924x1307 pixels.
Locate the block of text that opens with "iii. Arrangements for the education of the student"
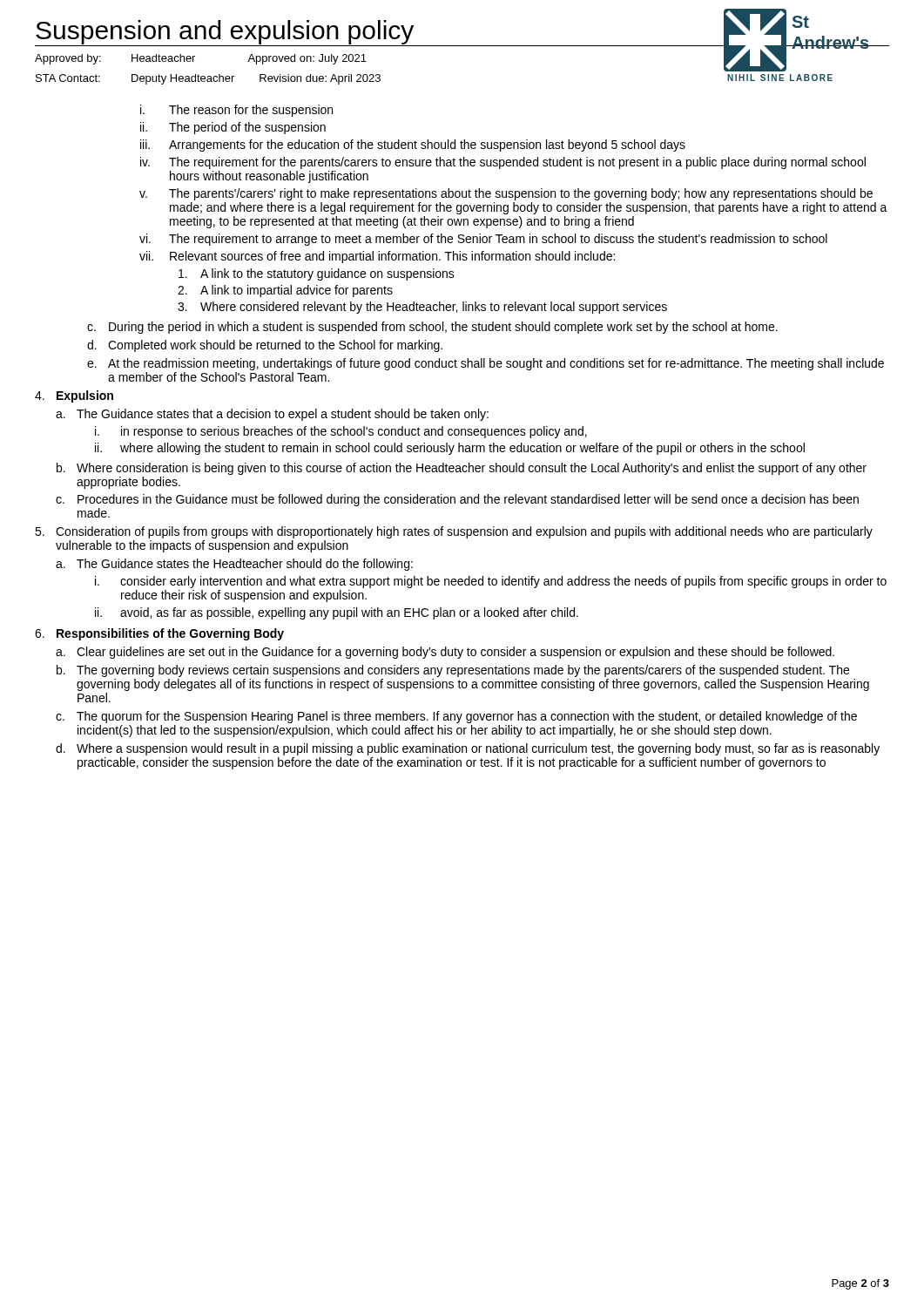[514, 145]
